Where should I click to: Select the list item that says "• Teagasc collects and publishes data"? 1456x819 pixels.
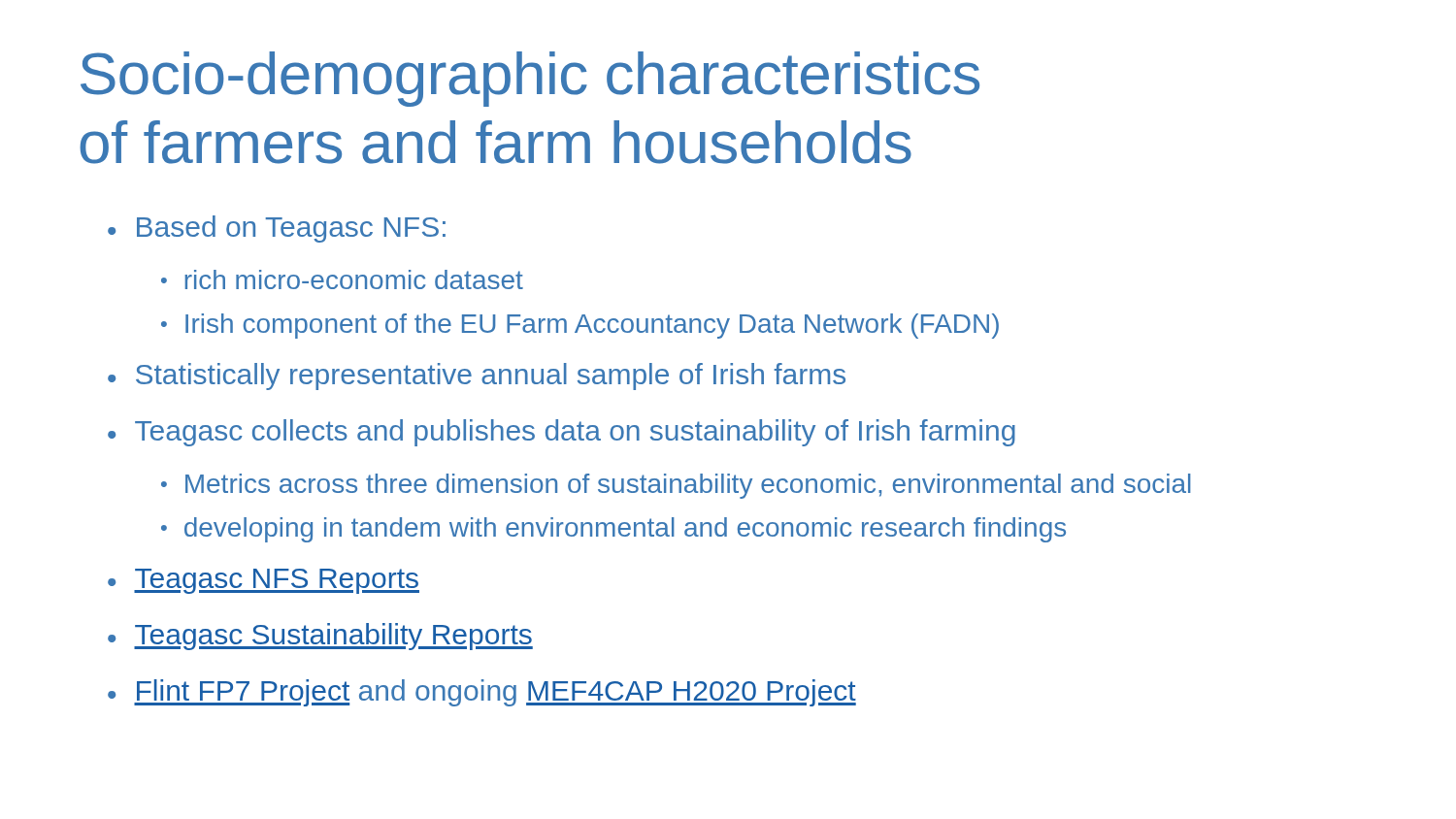(562, 433)
